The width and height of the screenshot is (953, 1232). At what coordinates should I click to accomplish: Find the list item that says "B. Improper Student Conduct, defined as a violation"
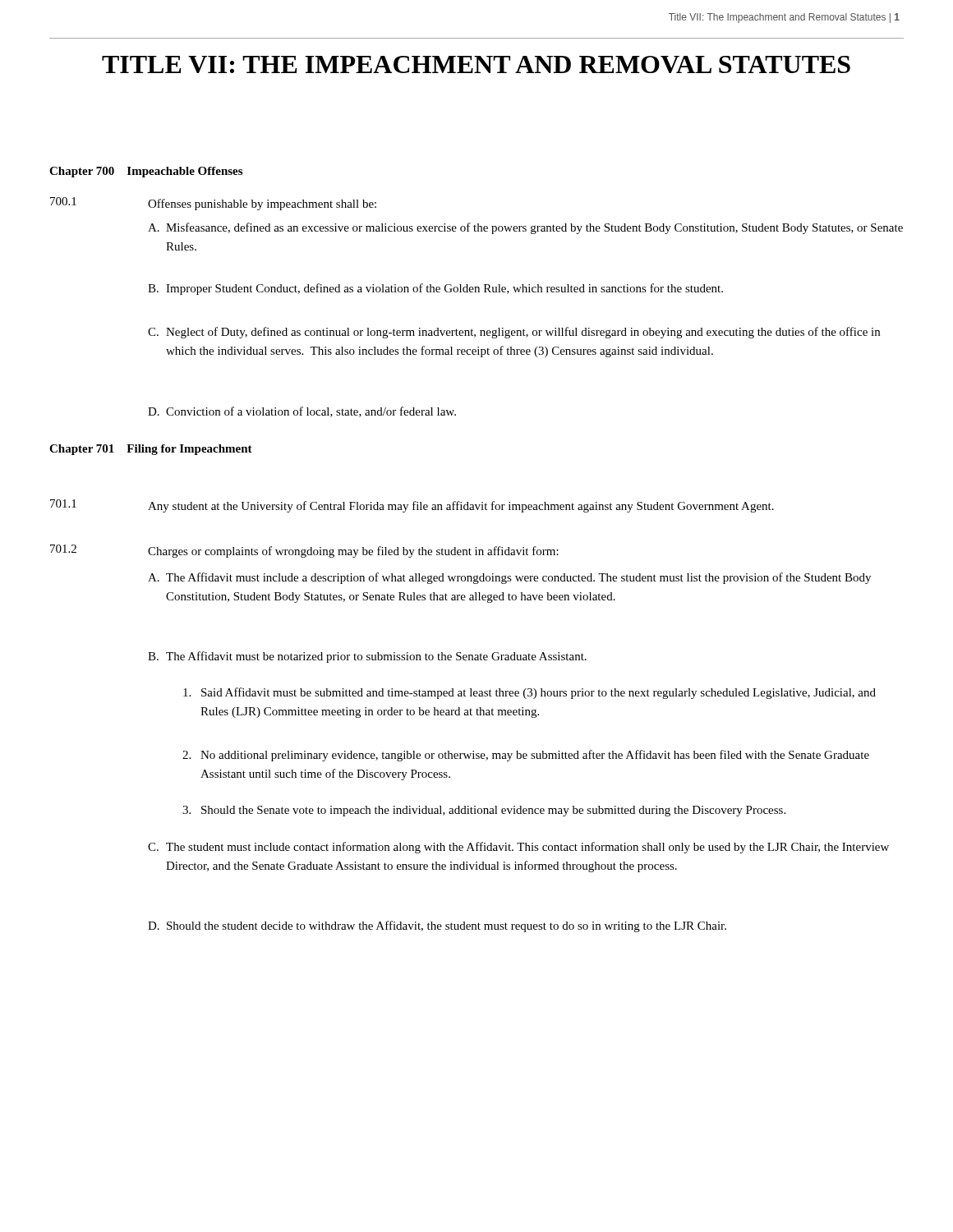(436, 289)
